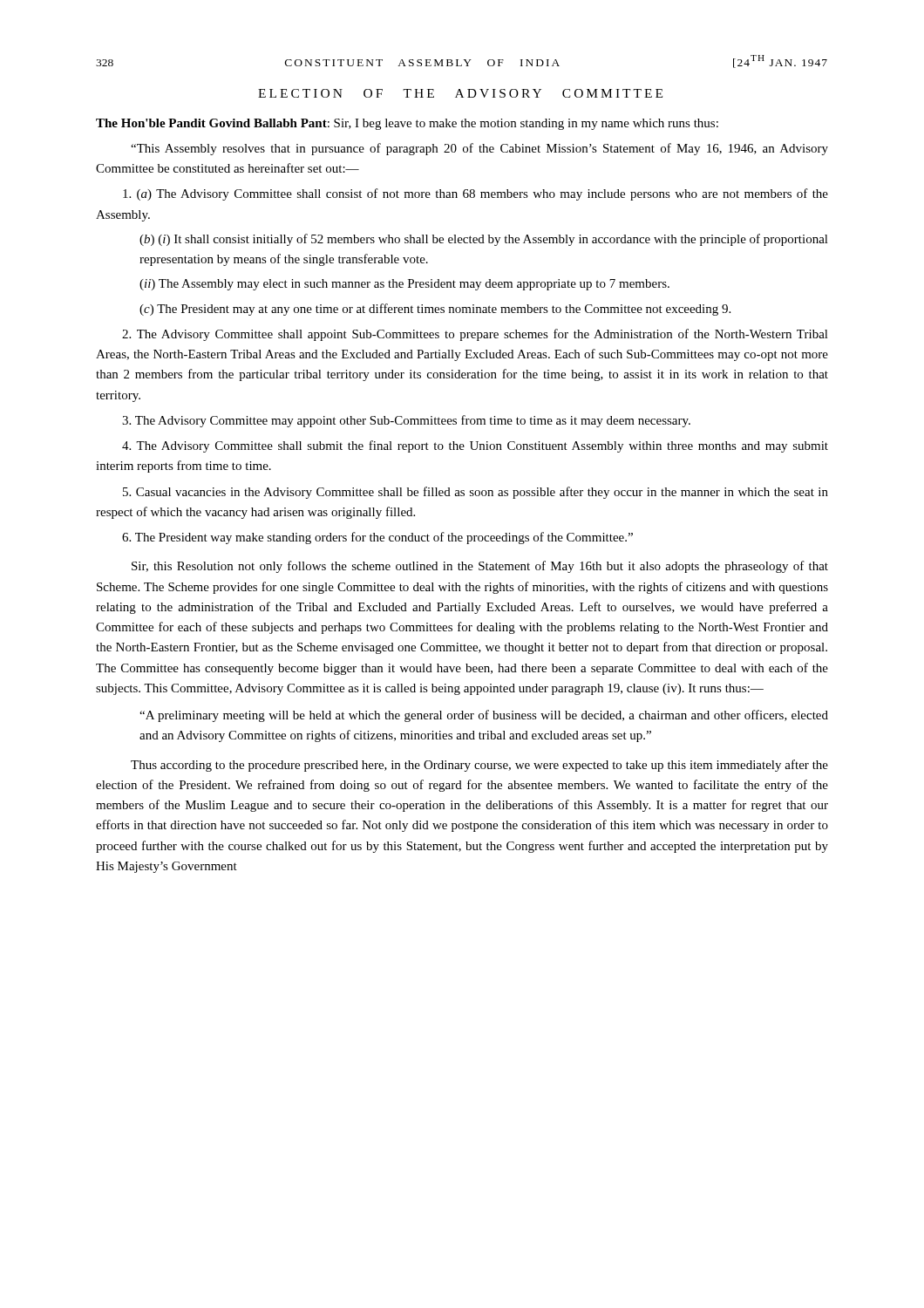Select the block starting "(a) The Advisory Committee shall consist of"
924x1308 pixels.
point(462,204)
